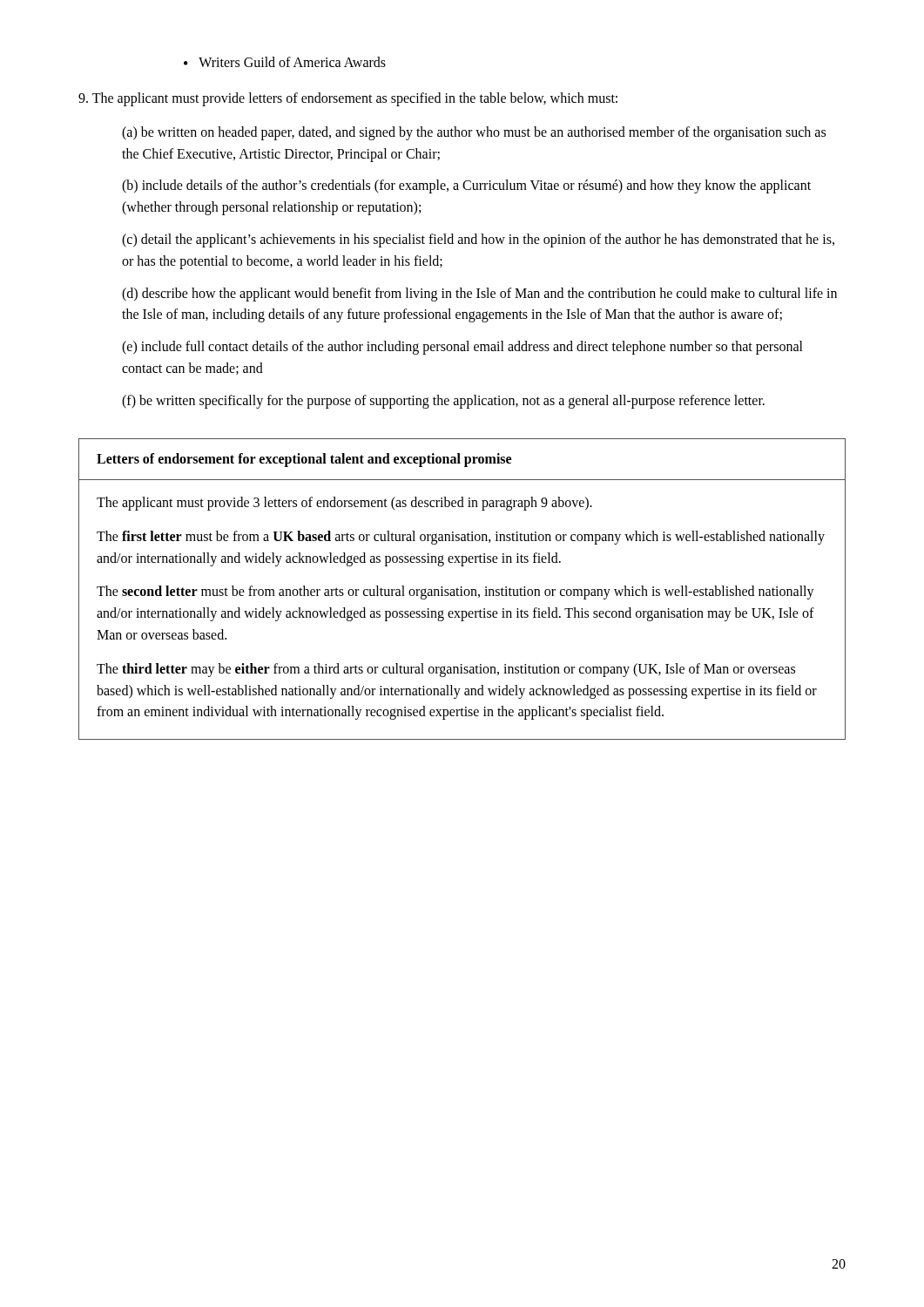
Task: Navigate to the passage starting "• Writers Guild of America Awards"
Action: (284, 64)
